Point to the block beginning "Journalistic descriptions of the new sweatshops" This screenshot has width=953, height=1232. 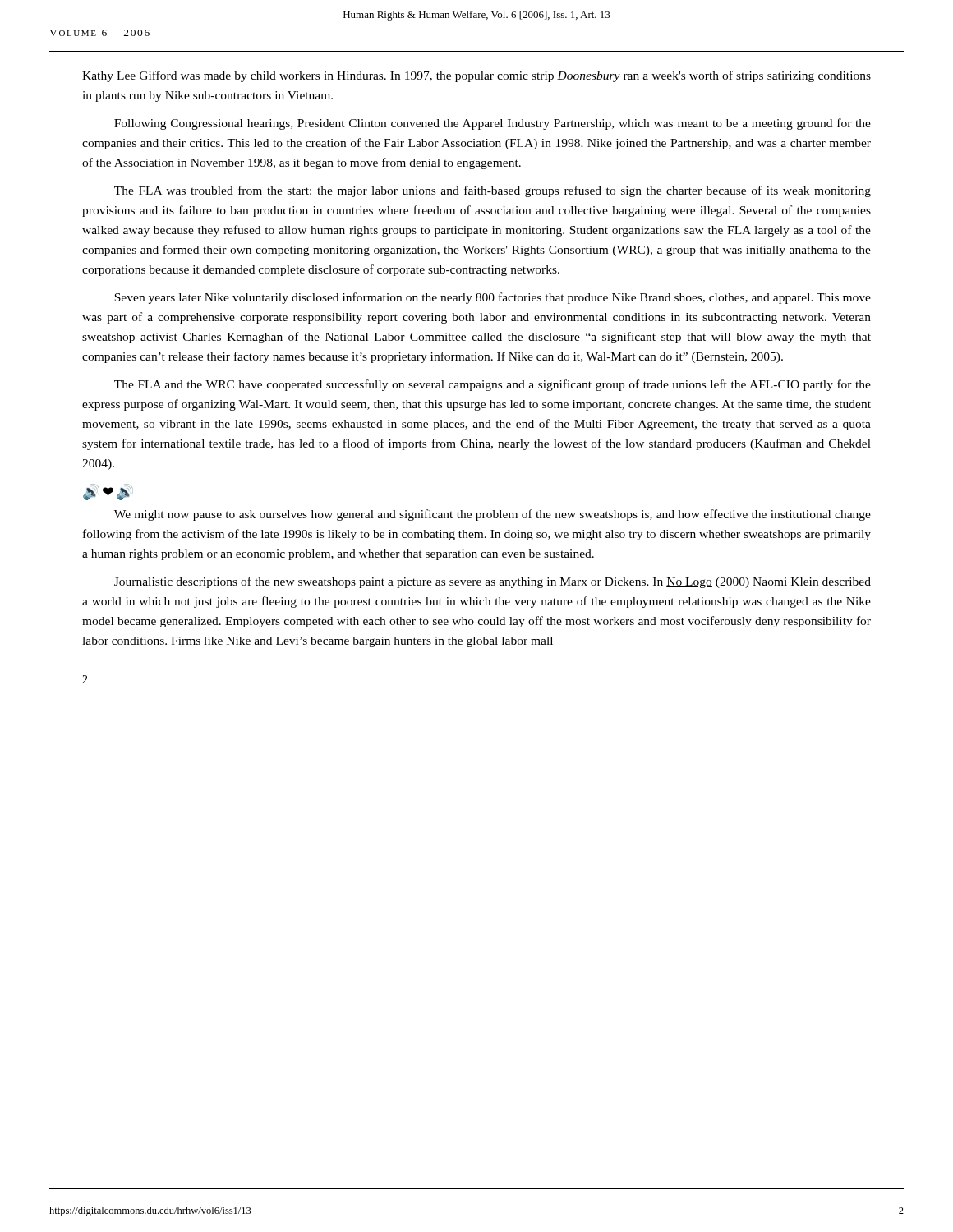click(x=476, y=611)
